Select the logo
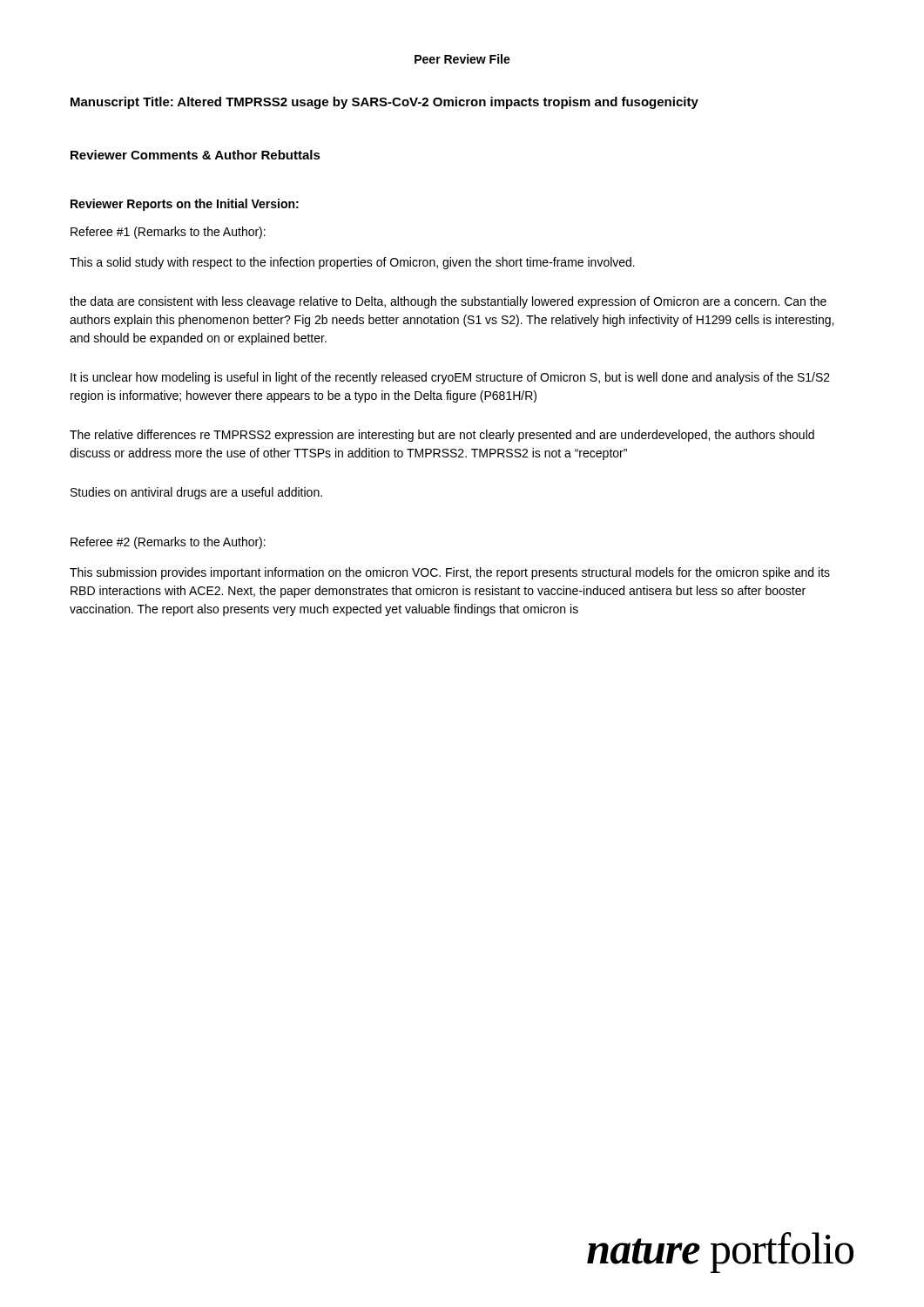 click(720, 1249)
